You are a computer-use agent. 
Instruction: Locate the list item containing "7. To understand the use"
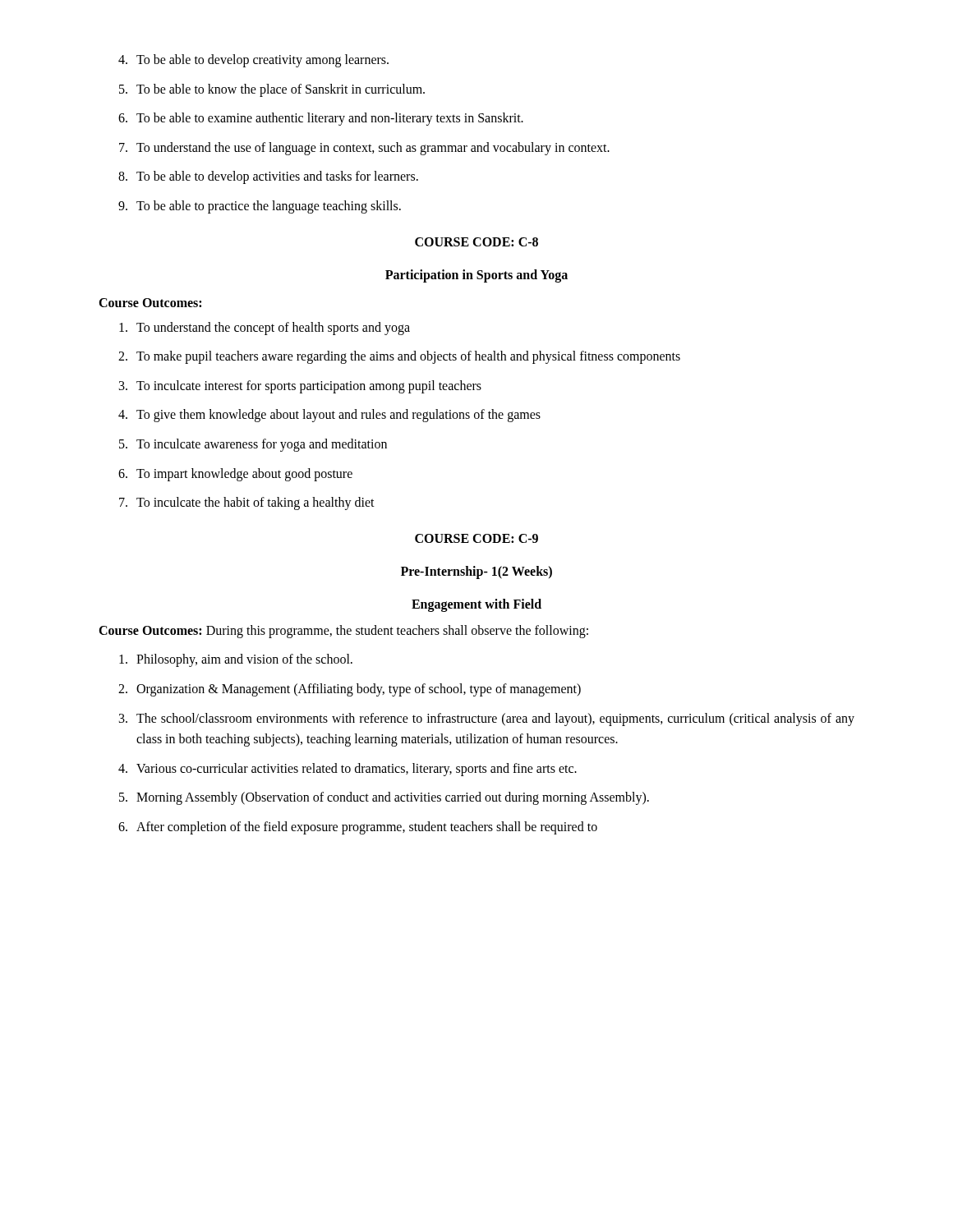476,147
